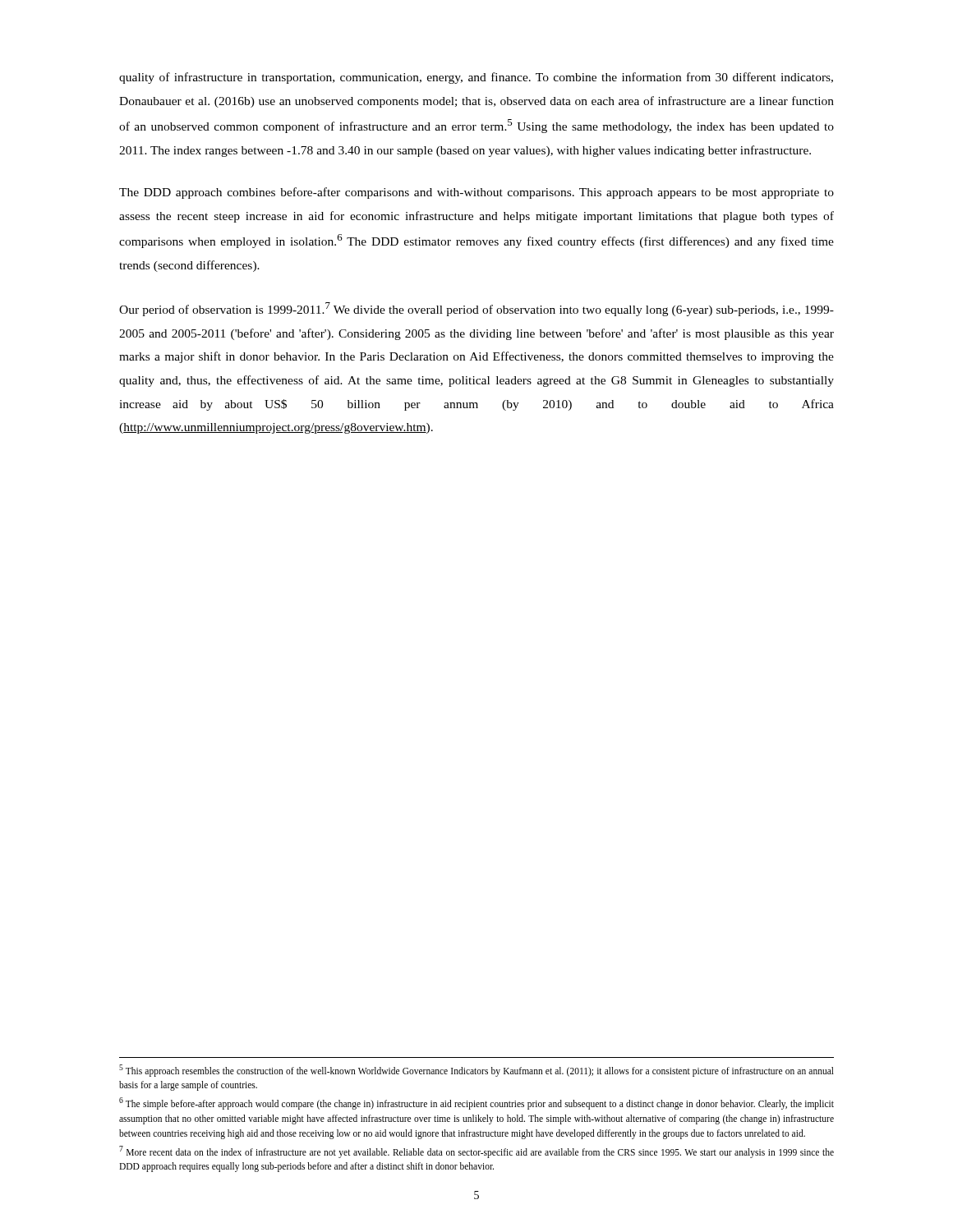The height and width of the screenshot is (1232, 953).
Task: Where is the passage that starts "quality of infrastructure in transportation, communication, energy, and"?
Action: 476,113
